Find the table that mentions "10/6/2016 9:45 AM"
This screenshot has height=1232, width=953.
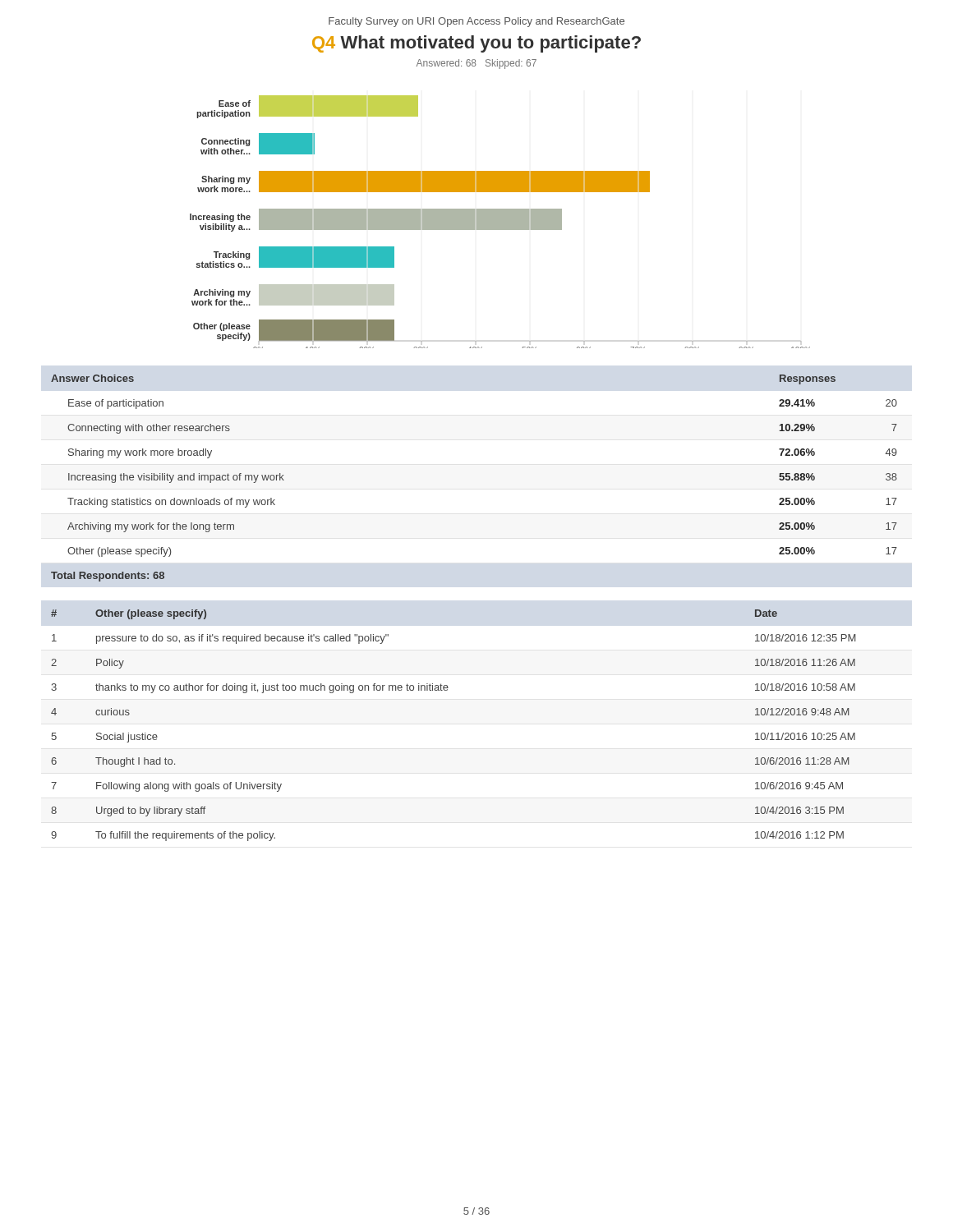point(476,724)
